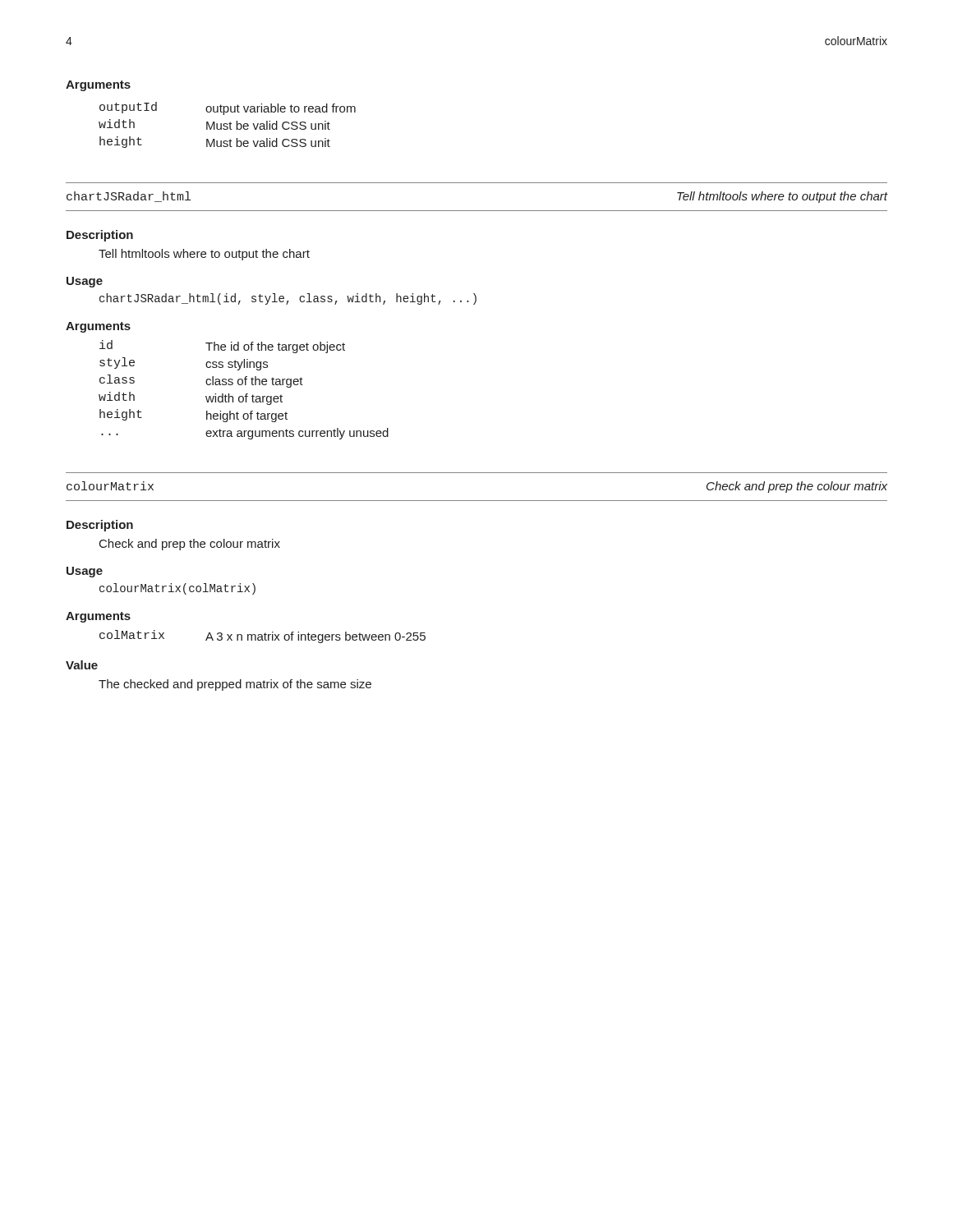Locate the caption that reads "Check and prep the colour matrix"
The width and height of the screenshot is (953, 1232).
point(797,486)
